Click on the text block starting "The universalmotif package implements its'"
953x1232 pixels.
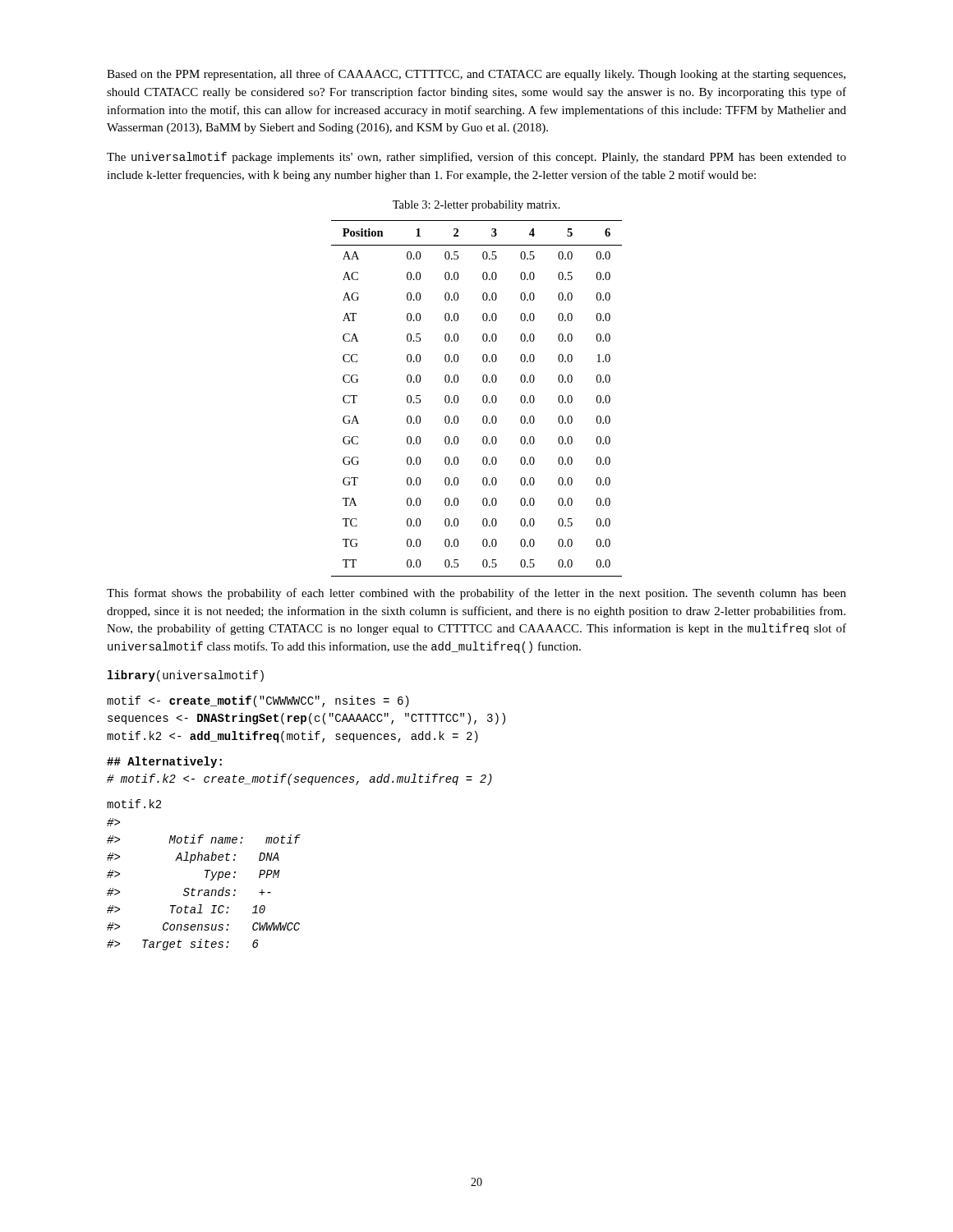click(x=476, y=166)
